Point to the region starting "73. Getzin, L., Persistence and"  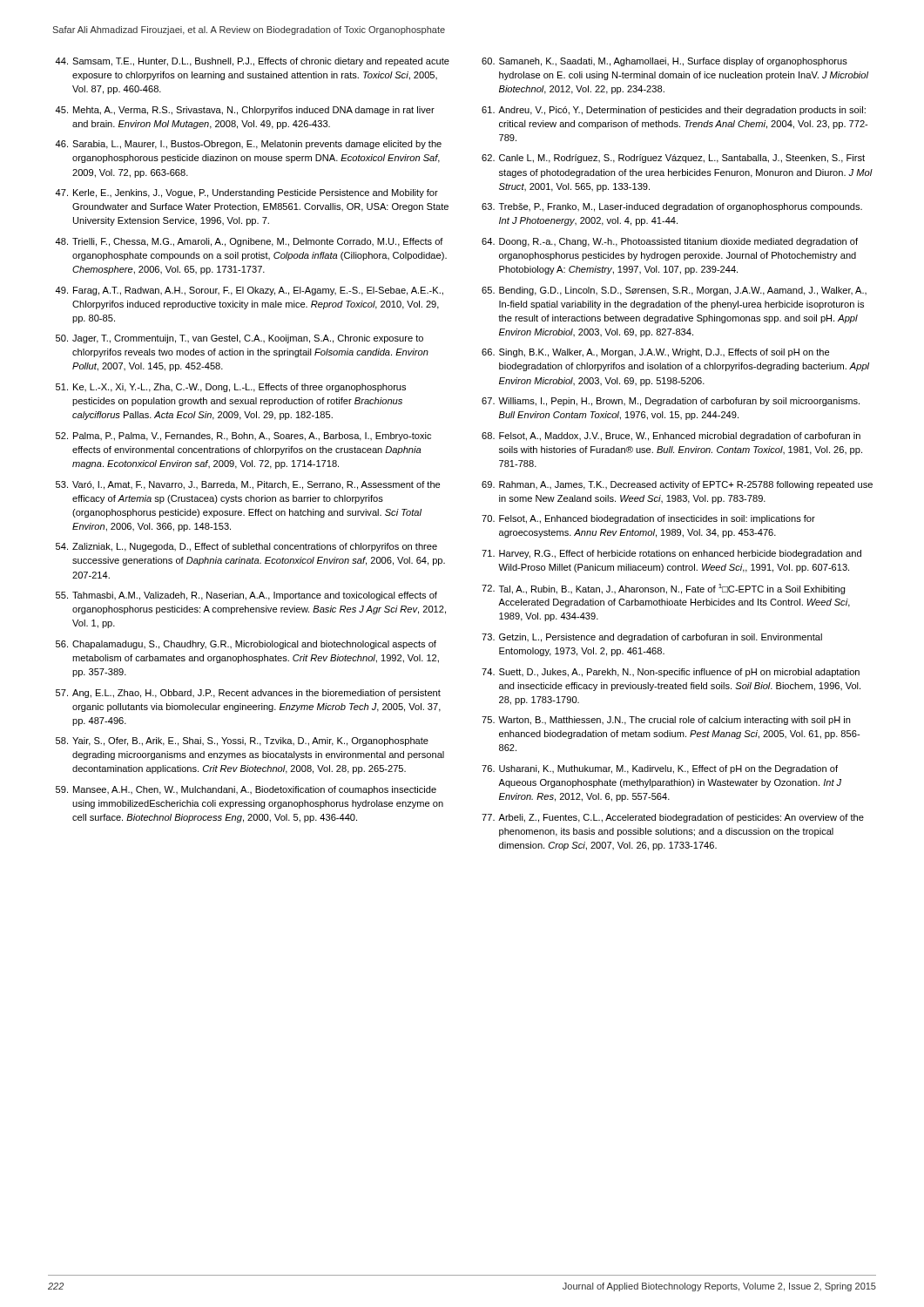pos(675,644)
